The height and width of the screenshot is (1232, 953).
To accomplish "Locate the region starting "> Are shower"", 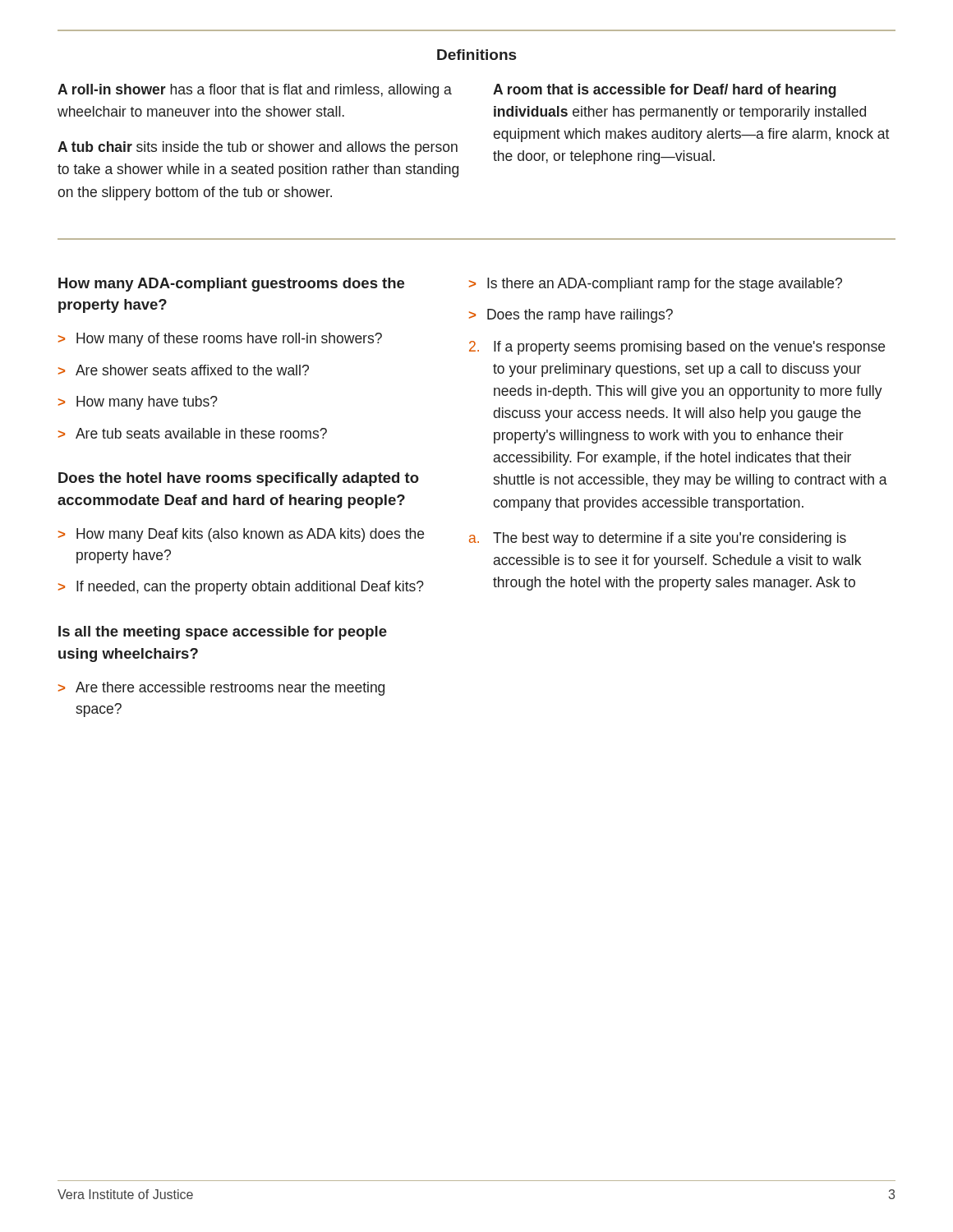I will (242, 370).
